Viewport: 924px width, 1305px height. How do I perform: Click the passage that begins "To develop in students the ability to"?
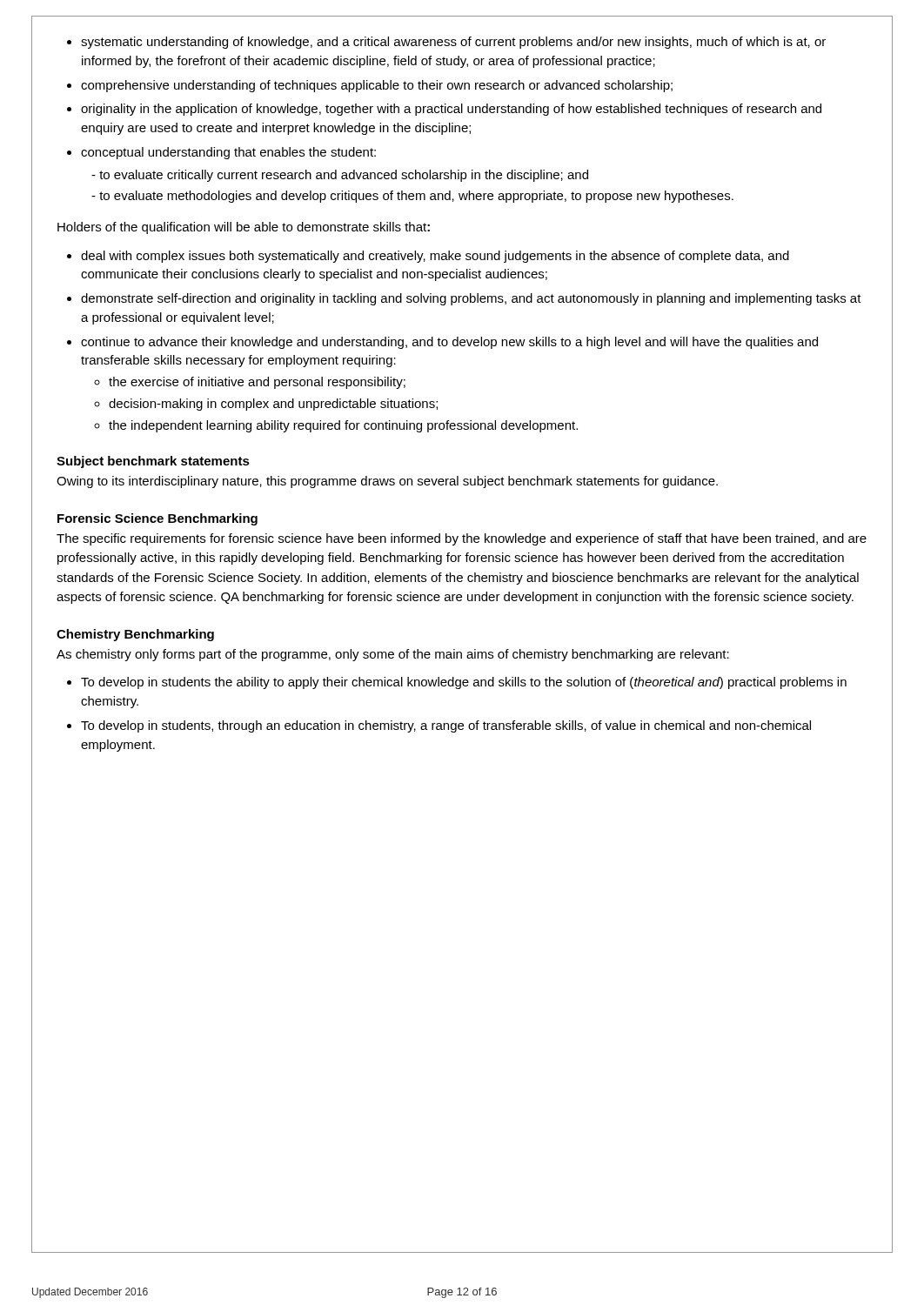(x=462, y=713)
